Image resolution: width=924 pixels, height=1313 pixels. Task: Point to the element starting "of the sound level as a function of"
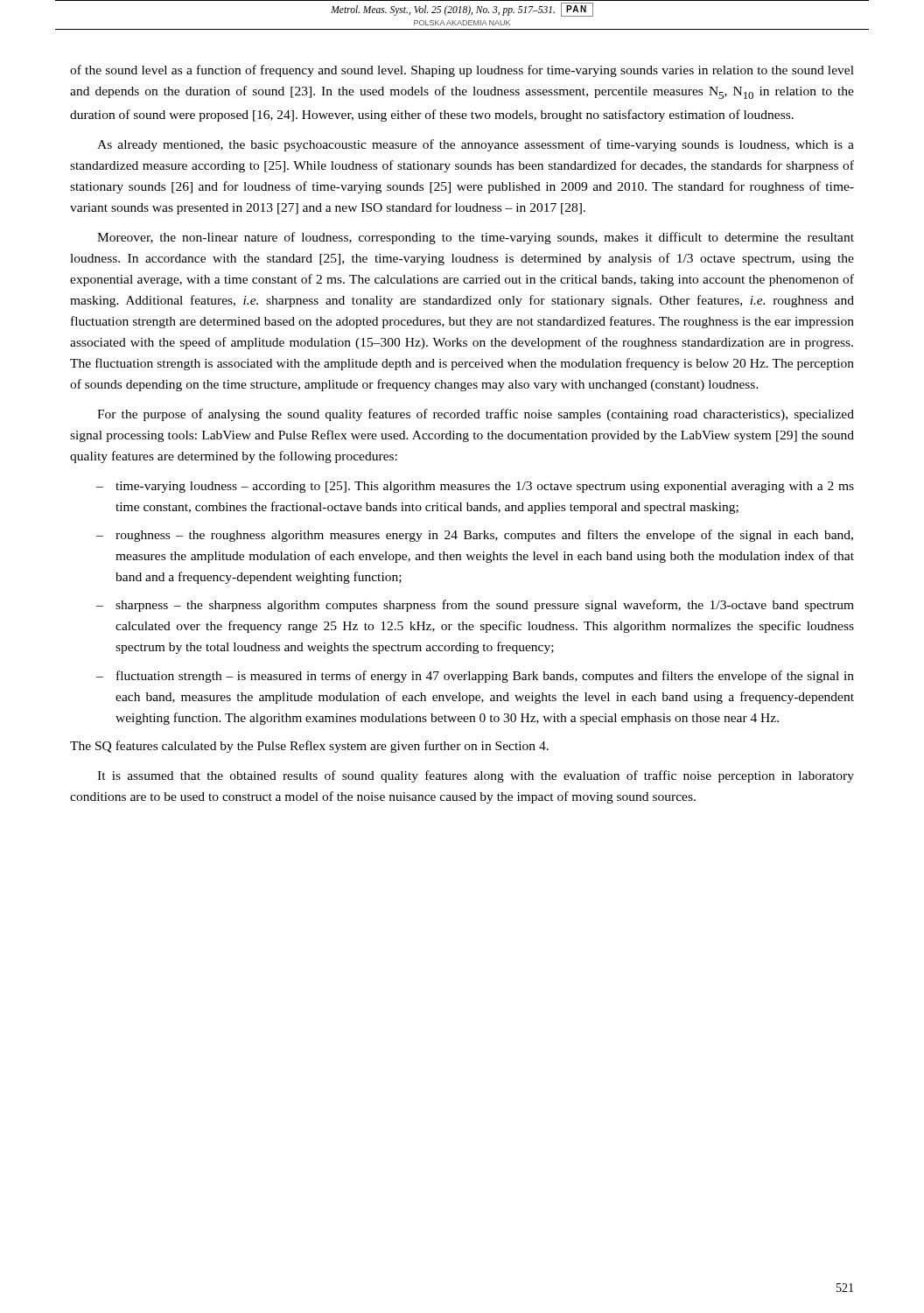pos(462,92)
